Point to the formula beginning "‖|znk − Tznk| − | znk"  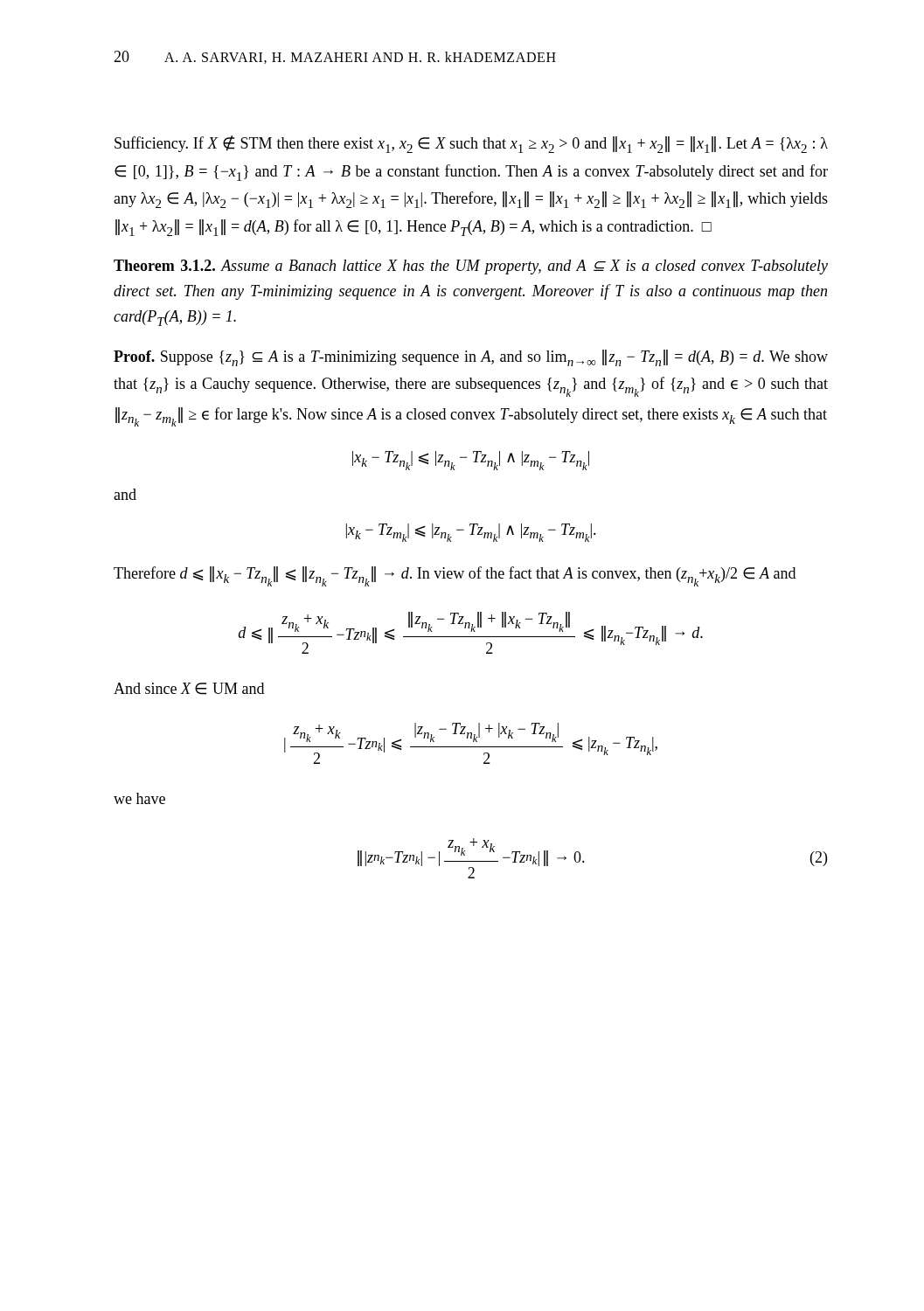click(x=592, y=858)
